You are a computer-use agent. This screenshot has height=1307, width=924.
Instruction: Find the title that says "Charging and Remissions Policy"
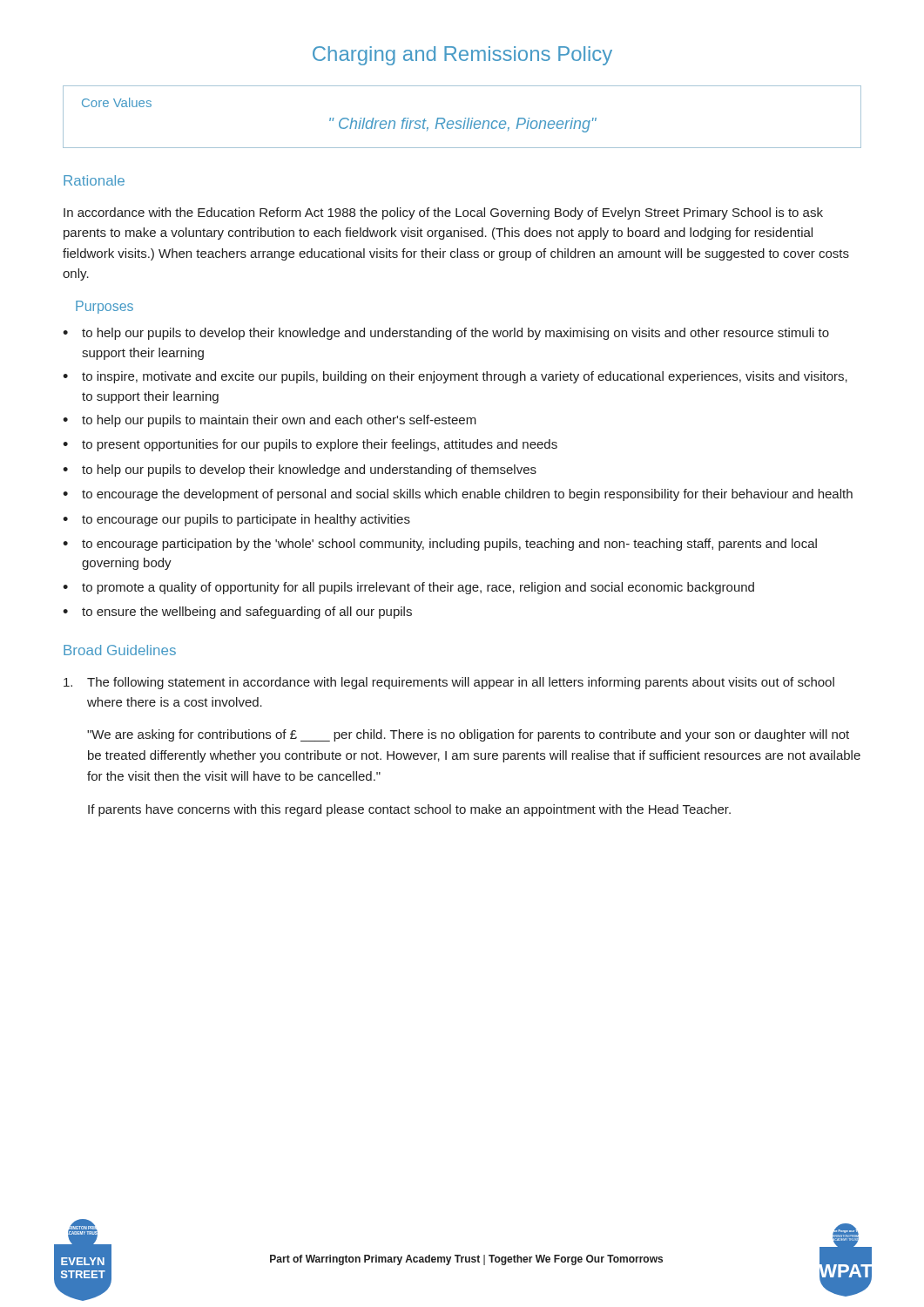(x=462, y=50)
